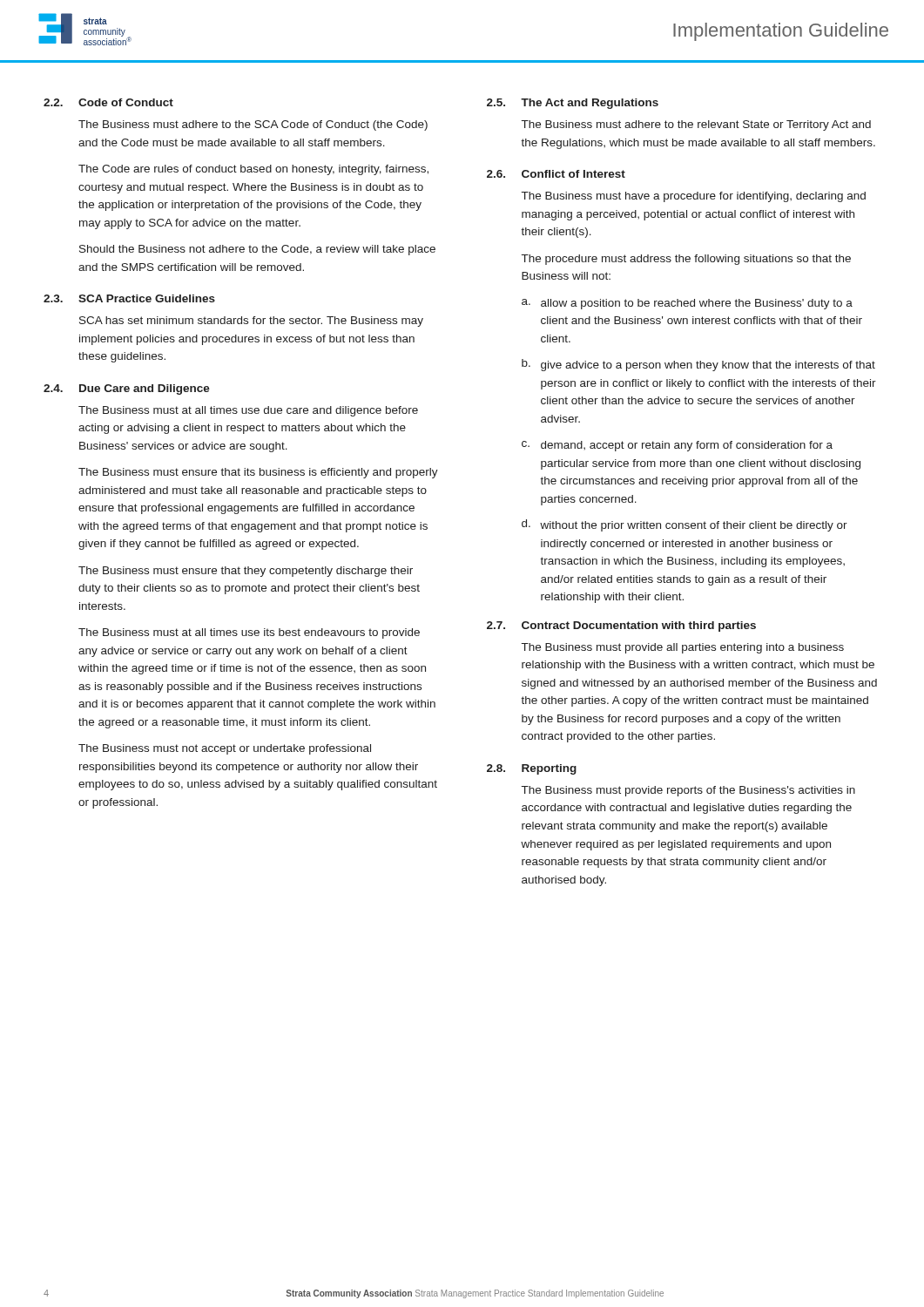Image resolution: width=924 pixels, height=1307 pixels.
Task: Navigate to the element starting "The Business must adhere to the SCA"
Action: (x=253, y=133)
